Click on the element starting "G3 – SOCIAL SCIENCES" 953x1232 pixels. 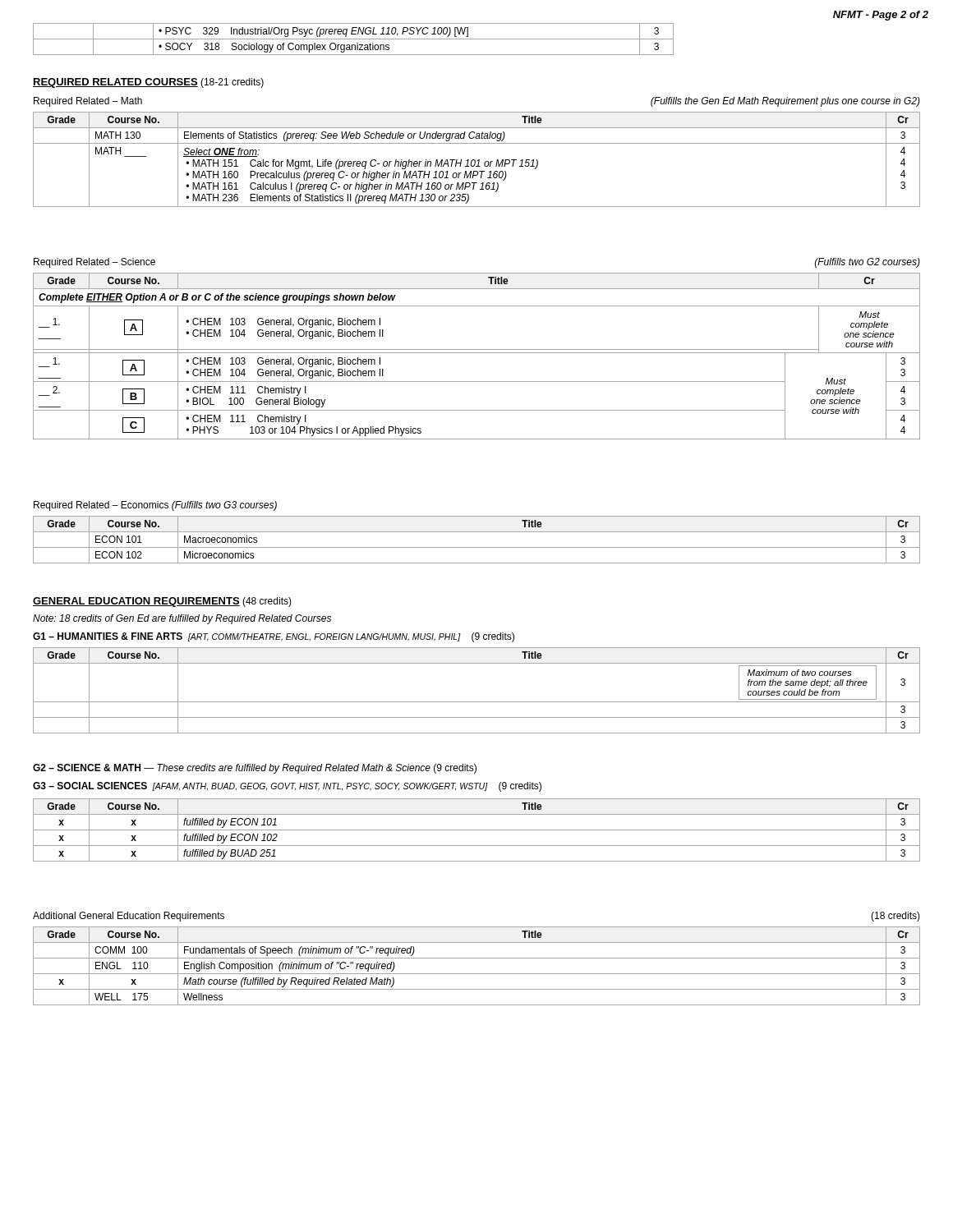287,786
